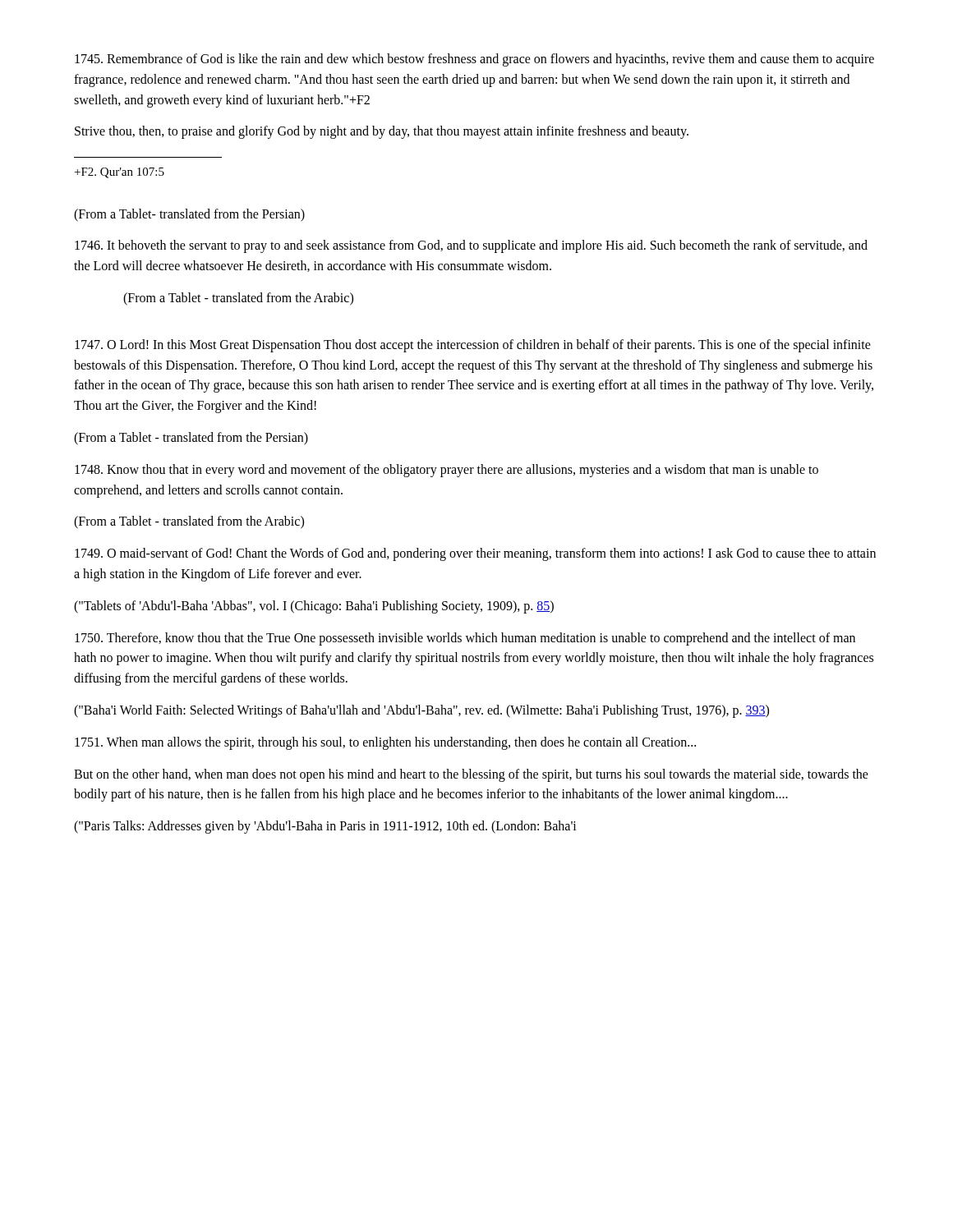Where is the passage that starts "But on the"?
953x1232 pixels.
pyautogui.click(x=471, y=784)
